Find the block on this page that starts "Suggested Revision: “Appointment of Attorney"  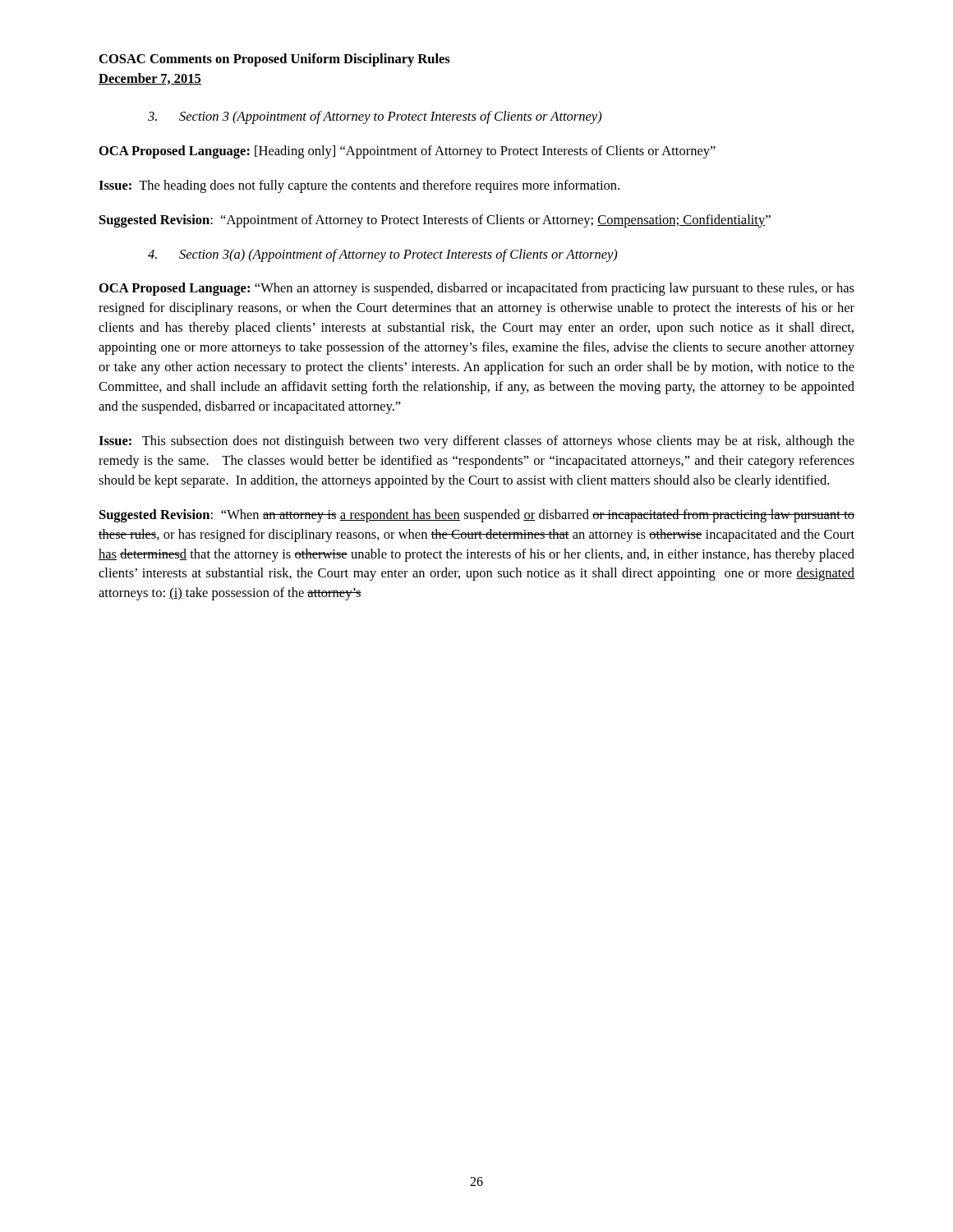tap(435, 219)
